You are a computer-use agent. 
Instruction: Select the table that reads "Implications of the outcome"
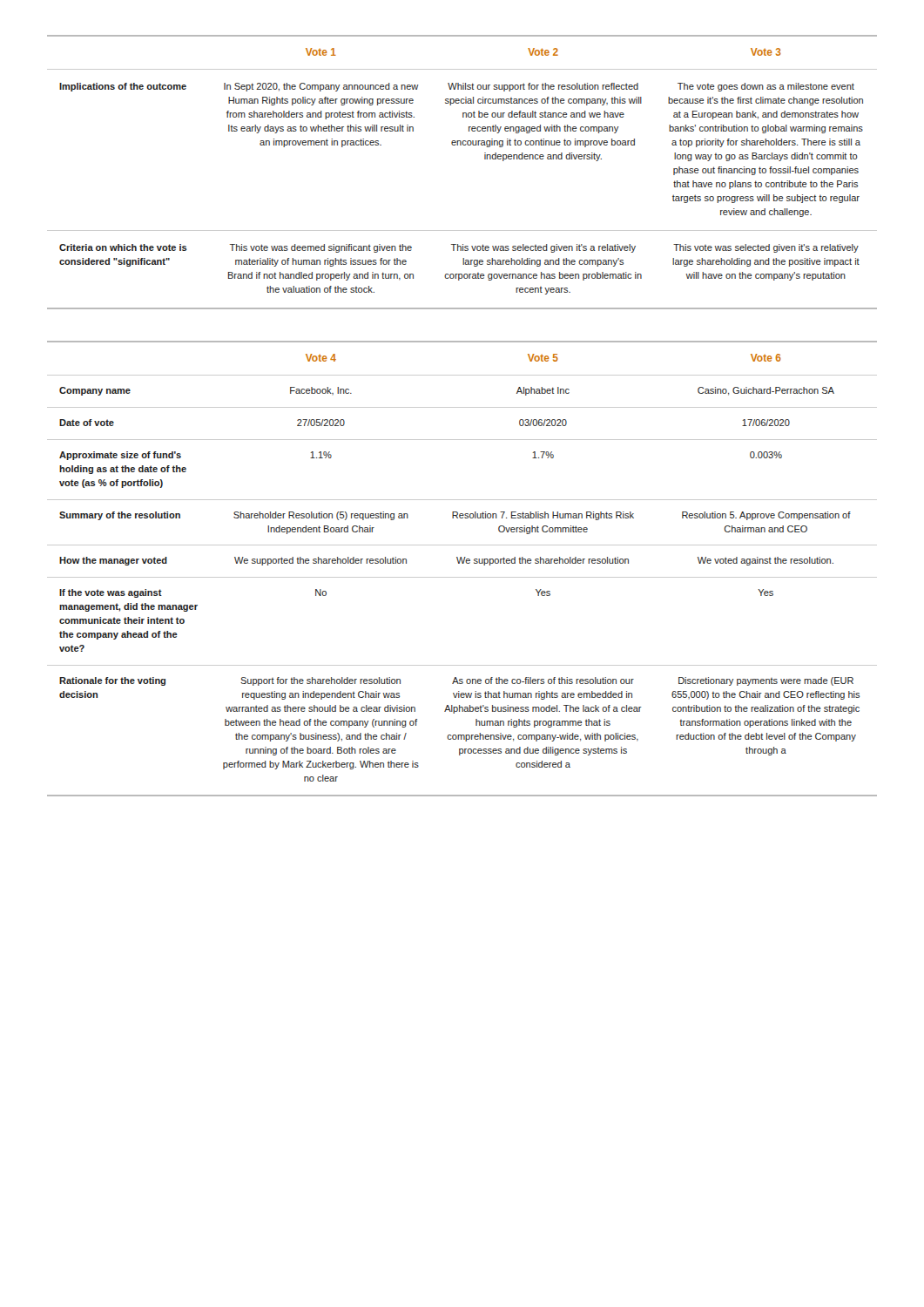462,172
